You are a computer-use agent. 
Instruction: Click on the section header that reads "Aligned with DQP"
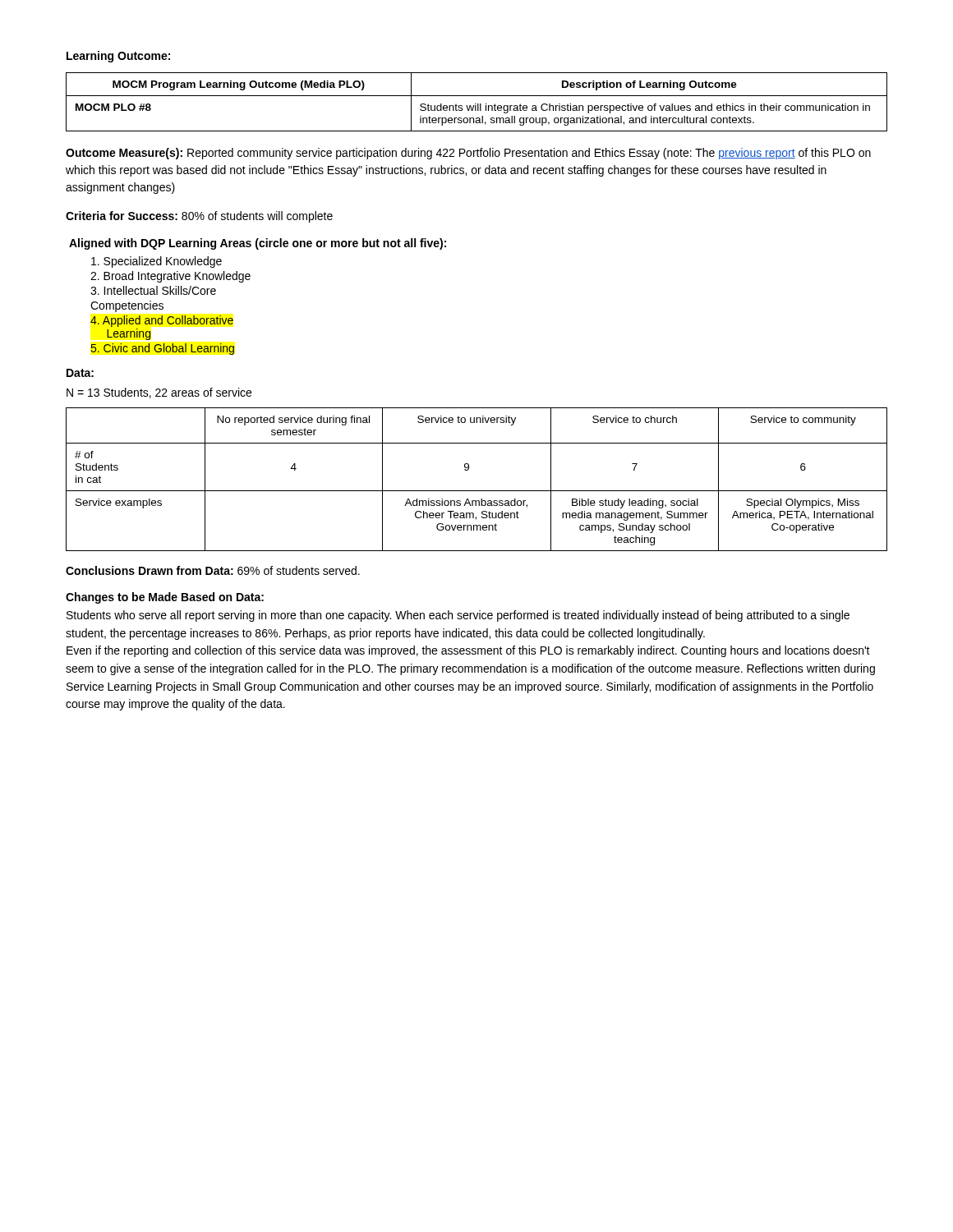[256, 243]
